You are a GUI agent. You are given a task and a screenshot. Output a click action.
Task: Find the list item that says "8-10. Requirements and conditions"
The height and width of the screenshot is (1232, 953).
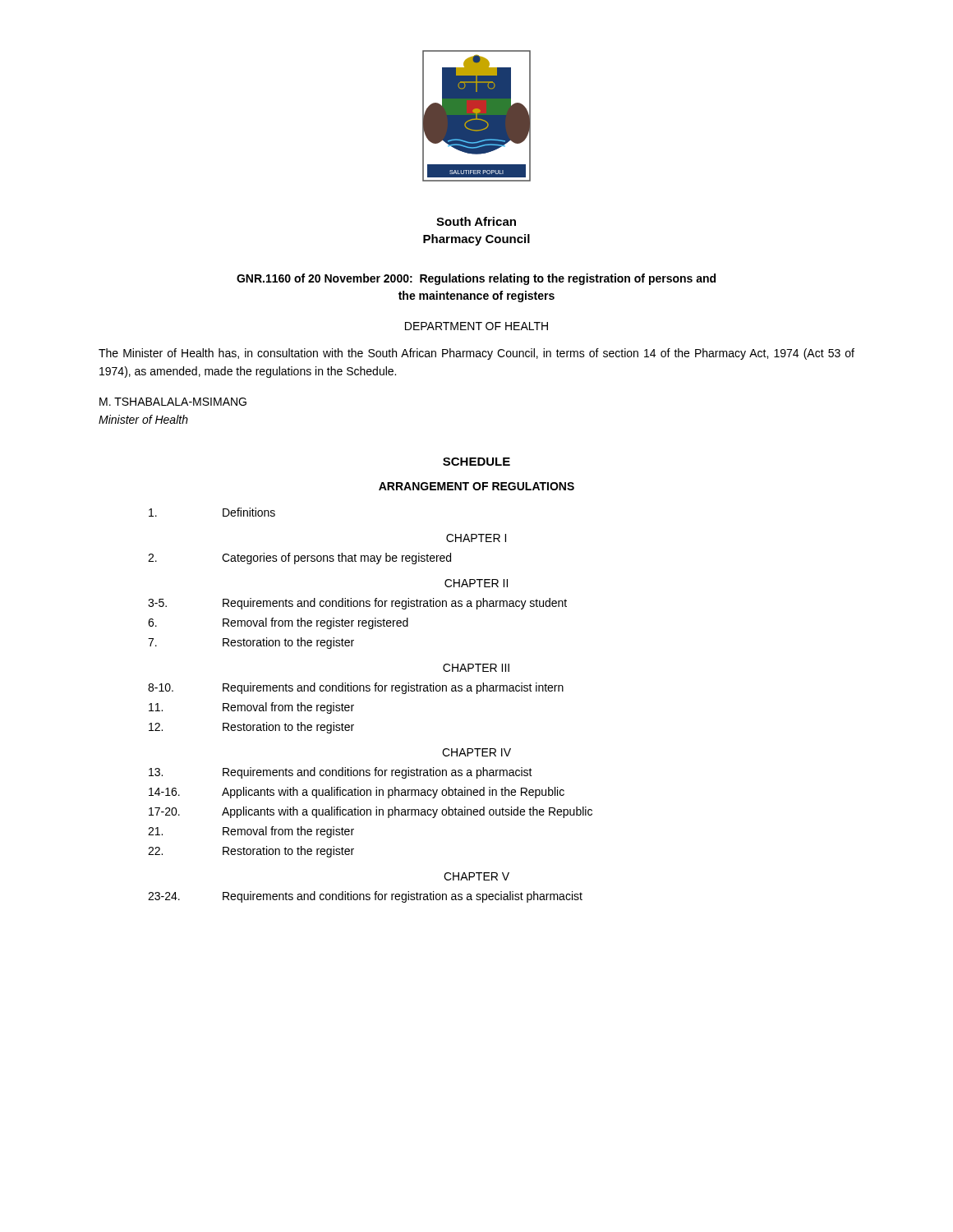(x=476, y=687)
